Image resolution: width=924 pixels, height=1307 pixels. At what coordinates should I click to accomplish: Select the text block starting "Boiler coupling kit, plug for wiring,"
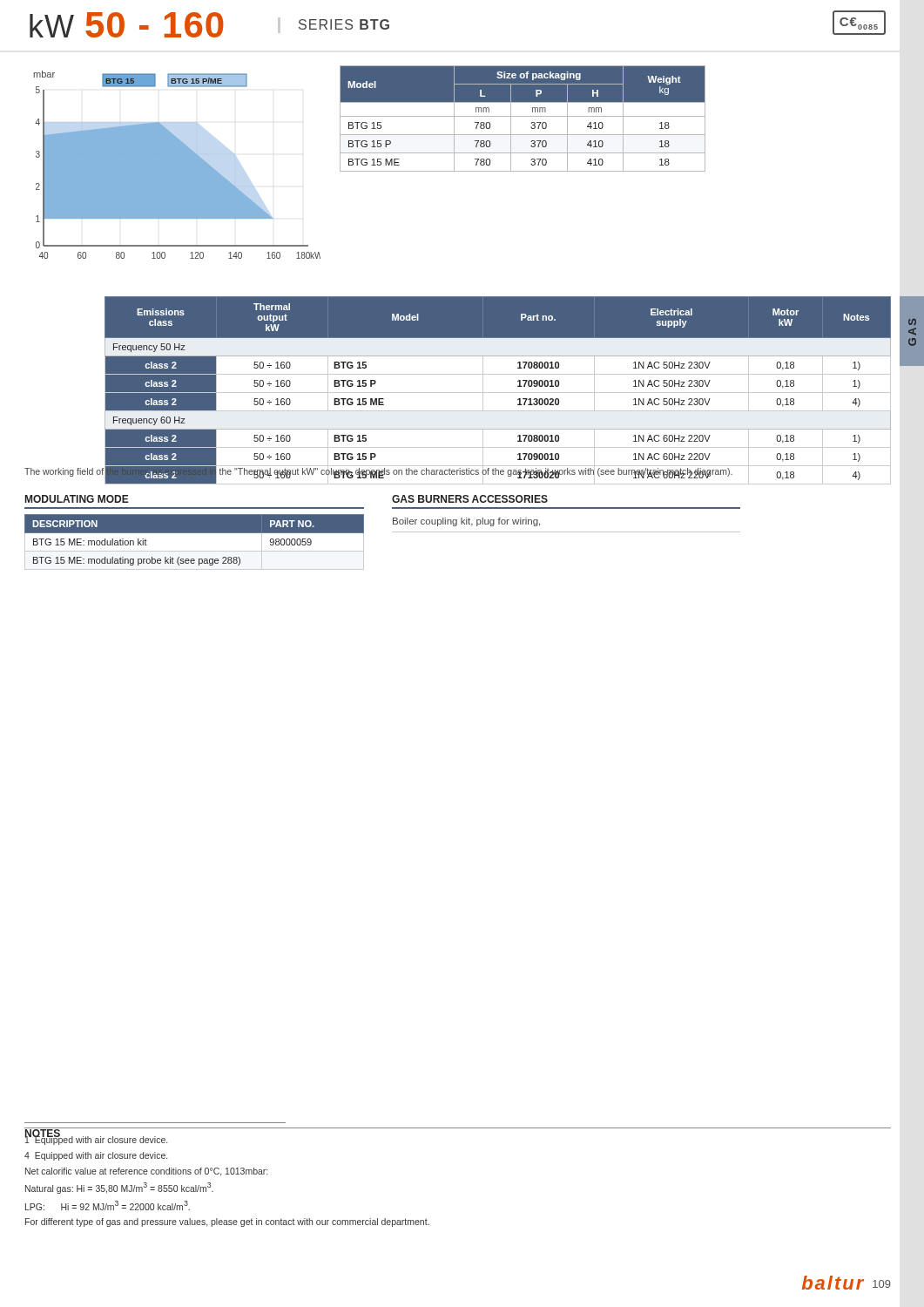click(x=466, y=521)
